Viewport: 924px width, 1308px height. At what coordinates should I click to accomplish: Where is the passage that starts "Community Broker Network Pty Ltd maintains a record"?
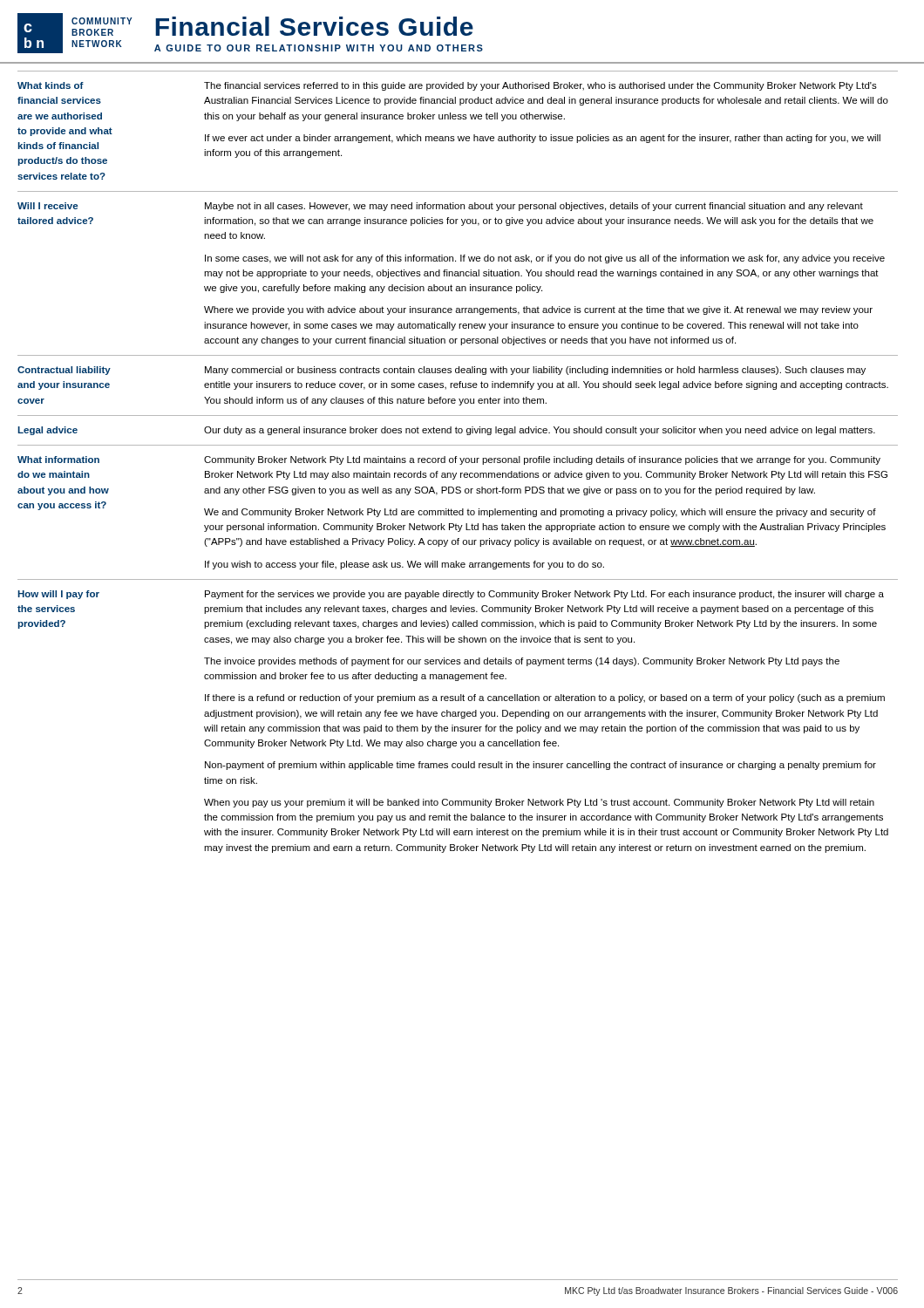click(547, 512)
